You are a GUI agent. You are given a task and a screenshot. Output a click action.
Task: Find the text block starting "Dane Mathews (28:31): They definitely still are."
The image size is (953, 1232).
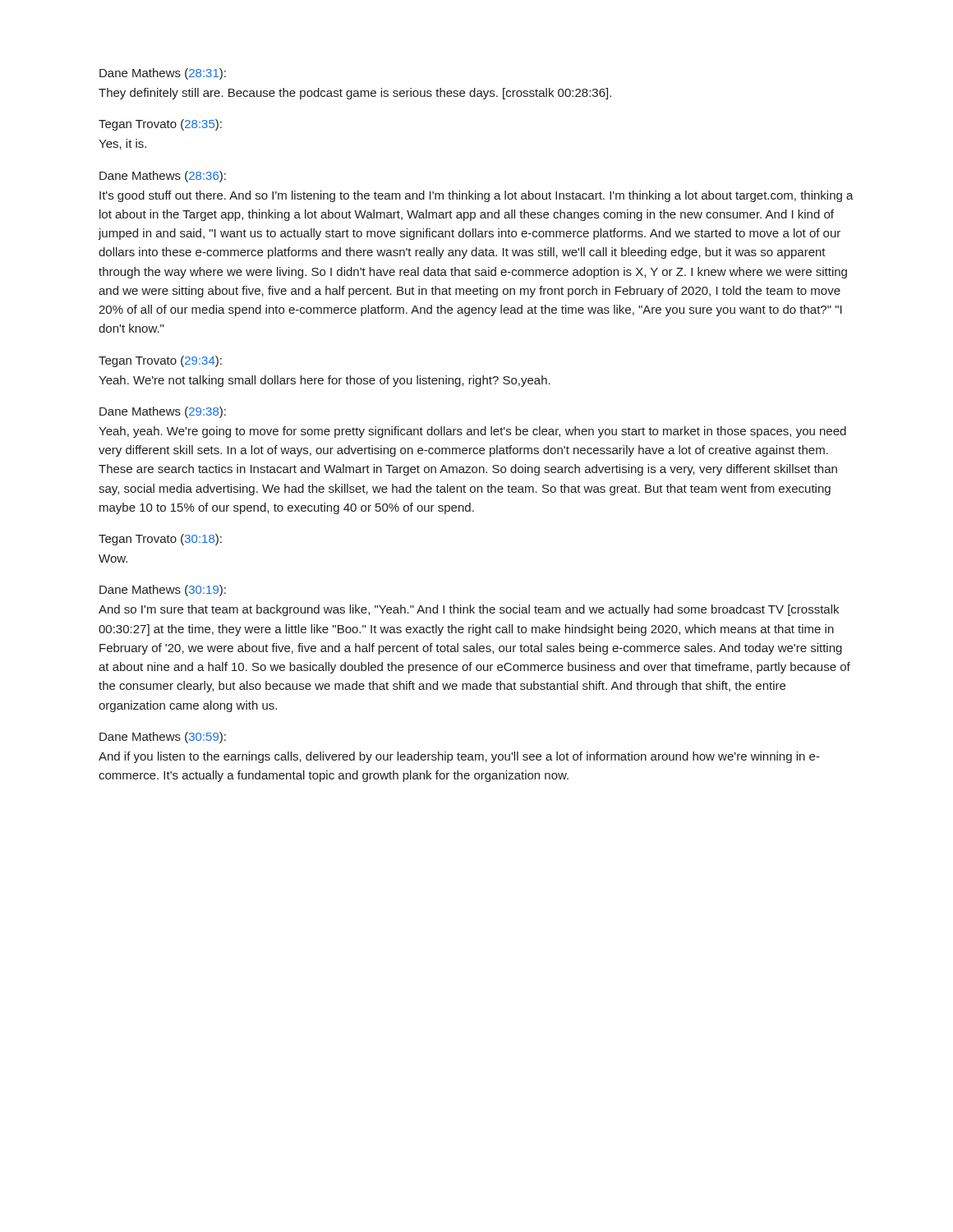point(476,84)
